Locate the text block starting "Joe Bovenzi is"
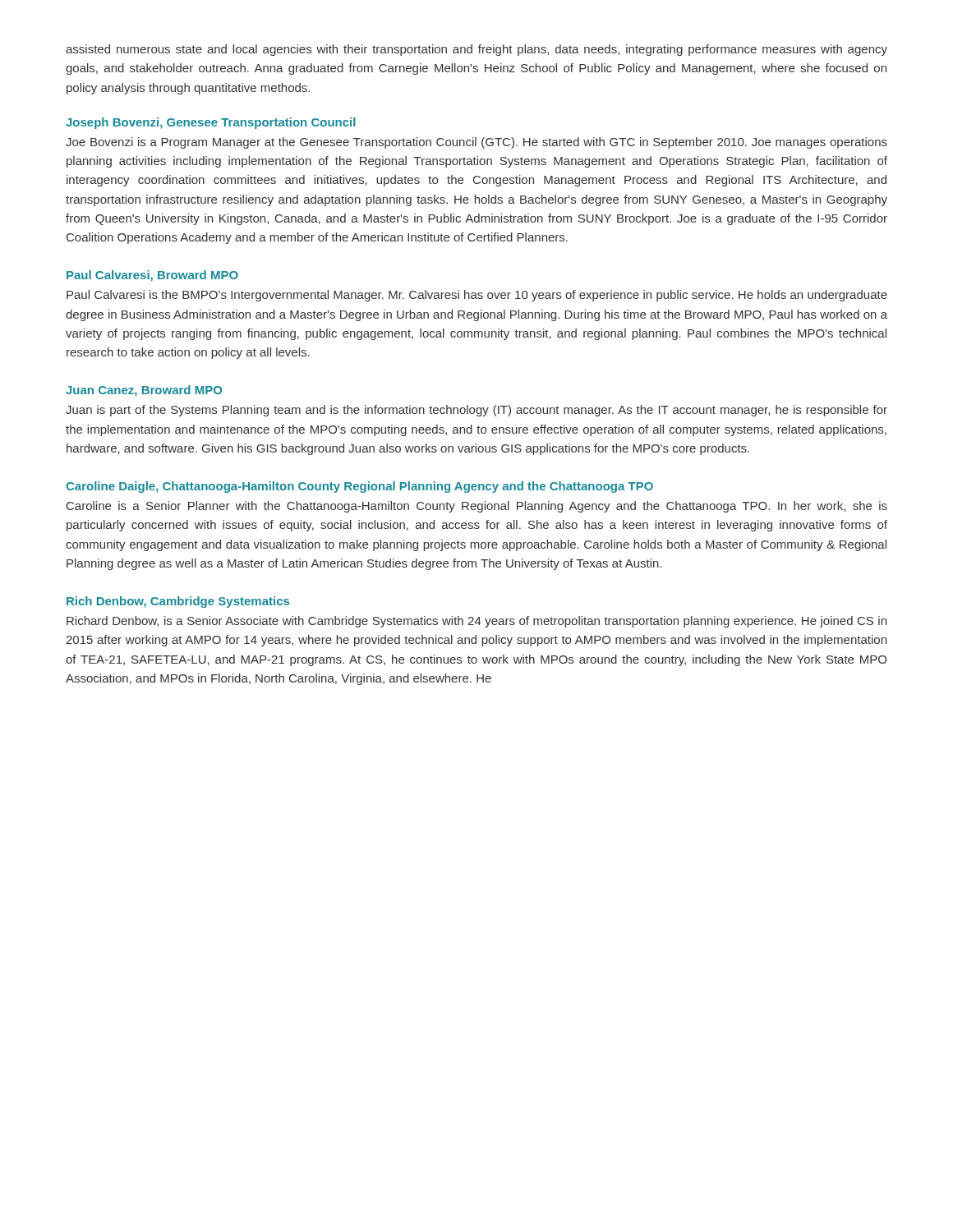 [x=476, y=189]
